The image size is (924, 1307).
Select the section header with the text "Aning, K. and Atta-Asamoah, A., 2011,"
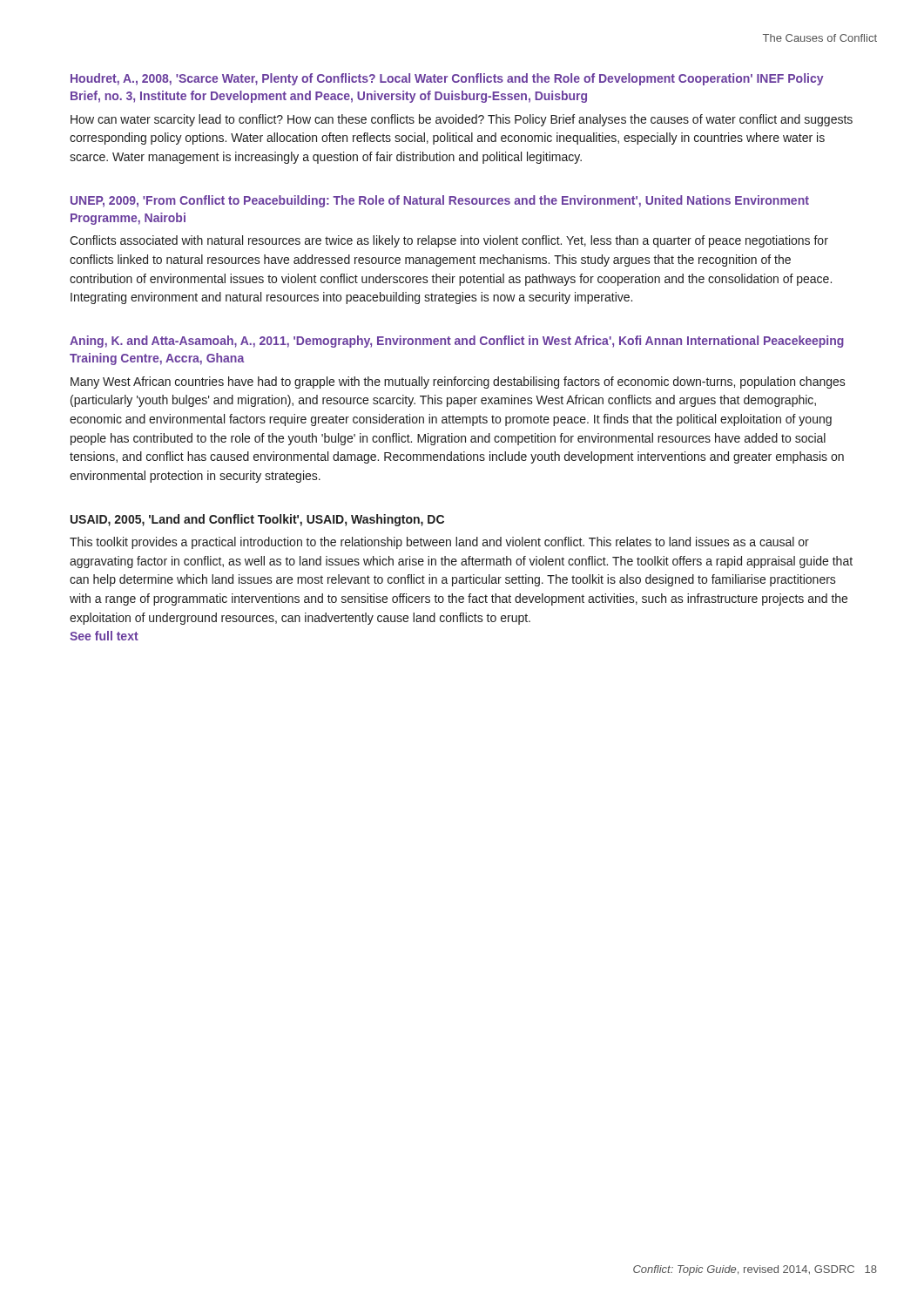pos(462,409)
